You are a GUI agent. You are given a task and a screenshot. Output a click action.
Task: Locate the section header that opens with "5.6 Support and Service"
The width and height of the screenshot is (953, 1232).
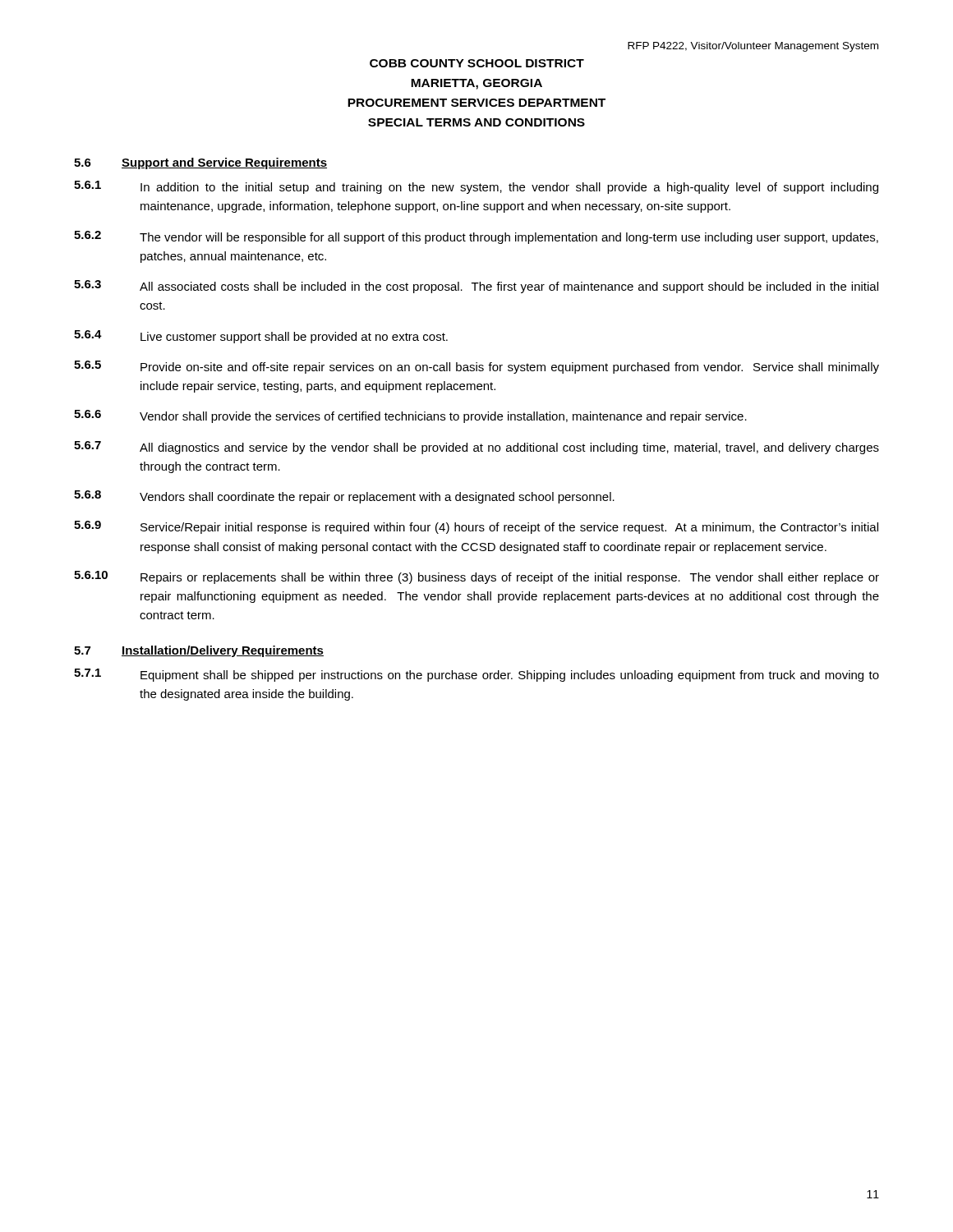pos(201,162)
